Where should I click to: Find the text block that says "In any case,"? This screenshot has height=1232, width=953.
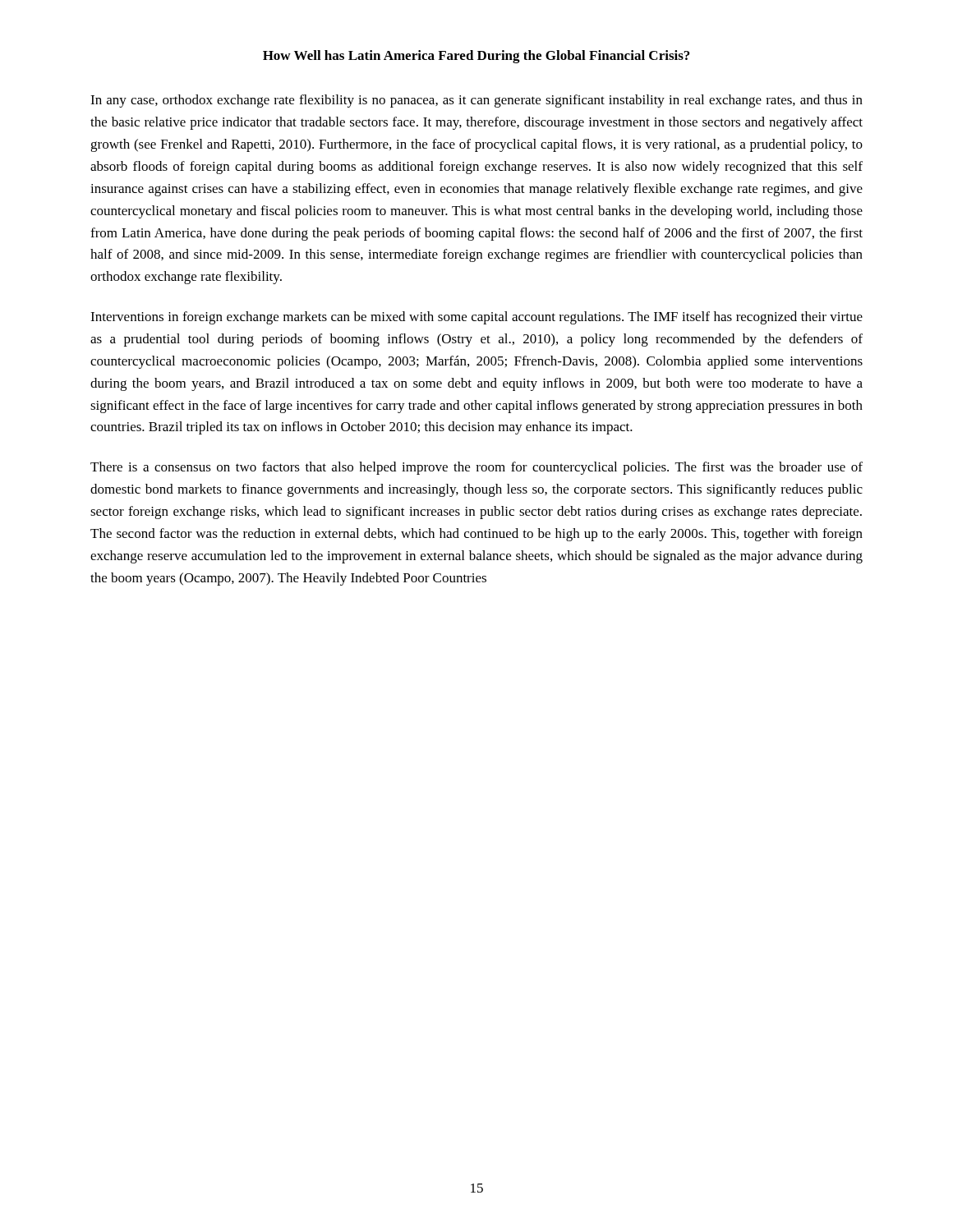tap(476, 188)
